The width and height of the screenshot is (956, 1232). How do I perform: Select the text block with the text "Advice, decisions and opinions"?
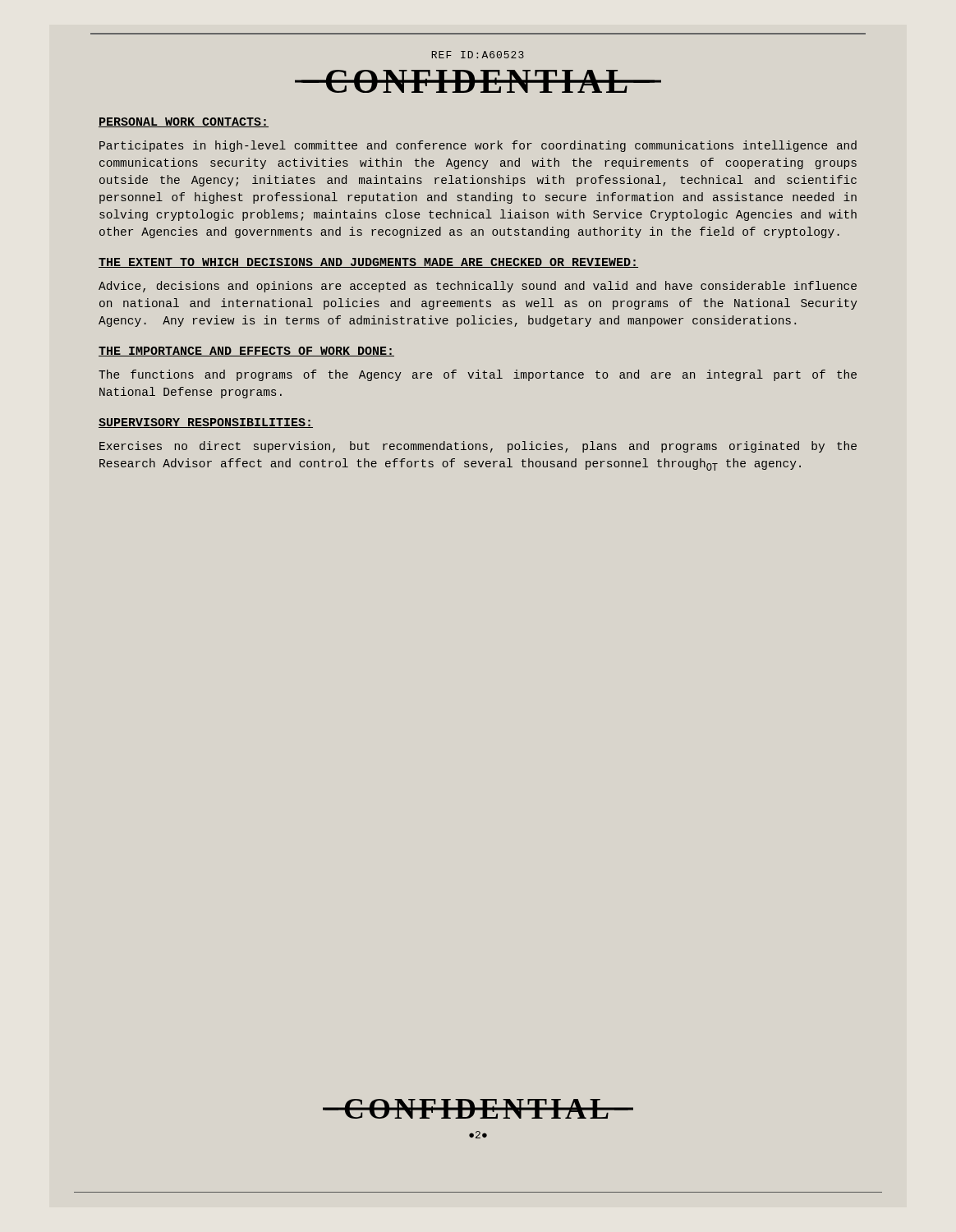point(478,304)
